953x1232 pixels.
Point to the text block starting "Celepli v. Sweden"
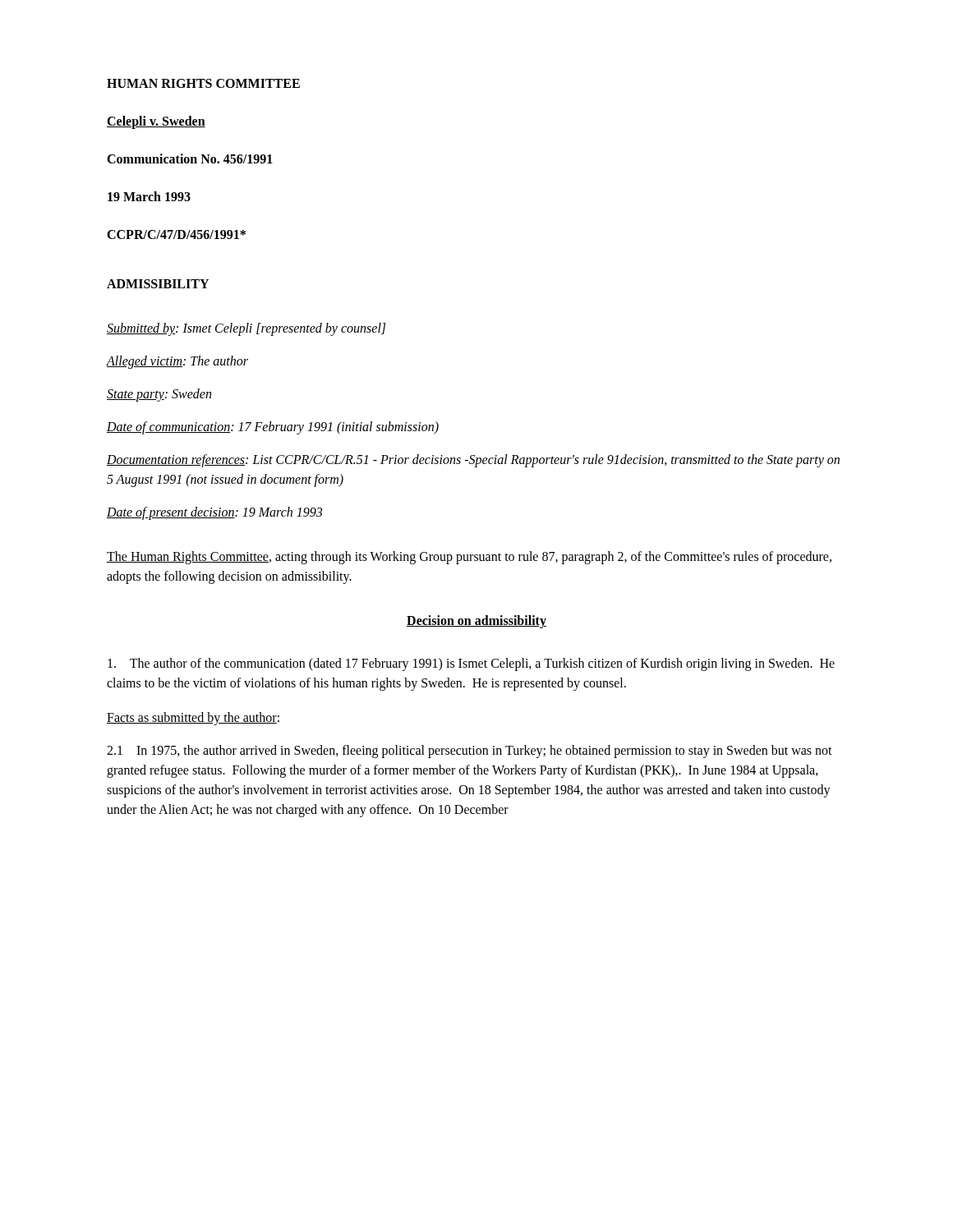pos(156,122)
